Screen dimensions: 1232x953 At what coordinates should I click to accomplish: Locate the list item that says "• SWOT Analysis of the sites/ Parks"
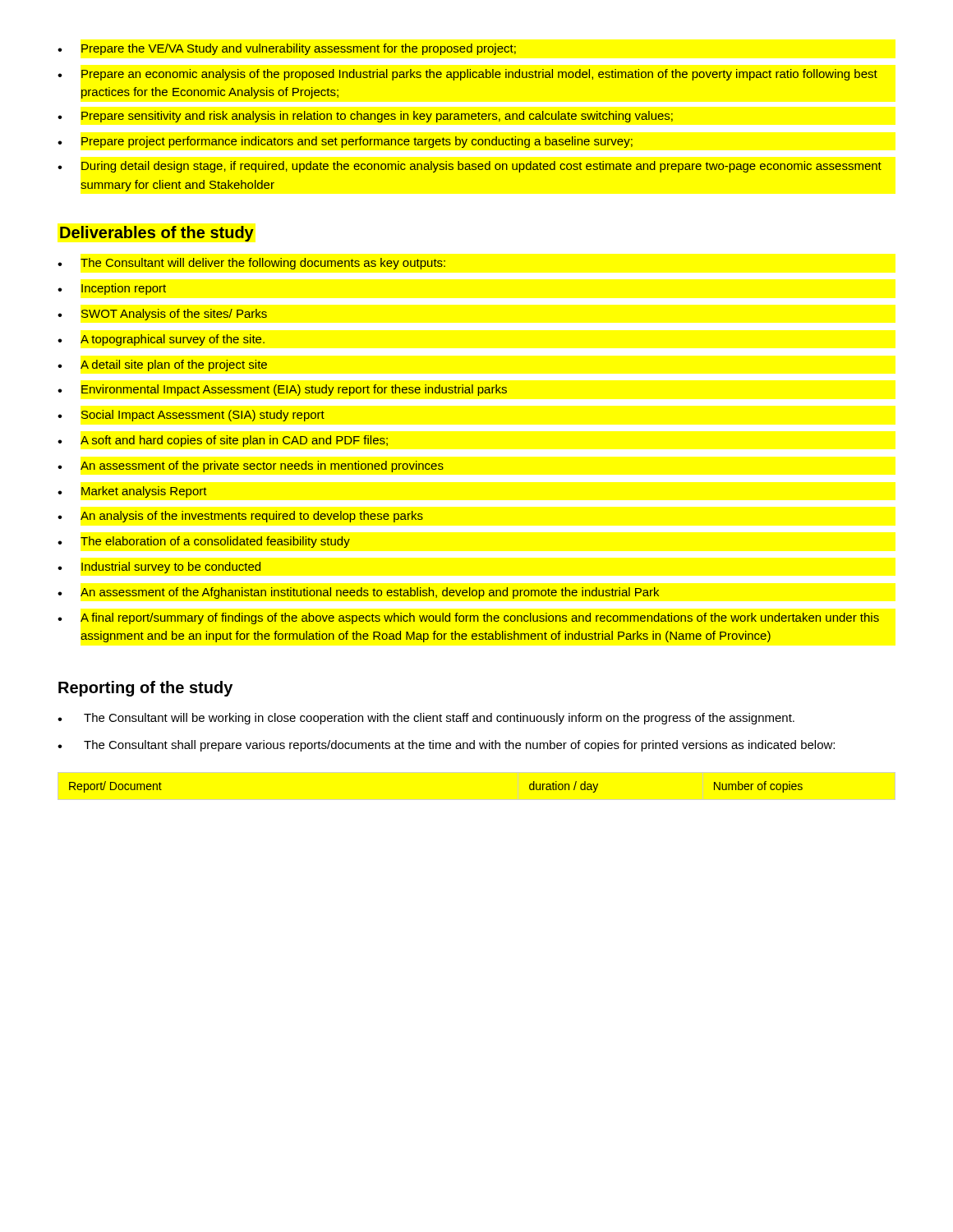tap(163, 315)
